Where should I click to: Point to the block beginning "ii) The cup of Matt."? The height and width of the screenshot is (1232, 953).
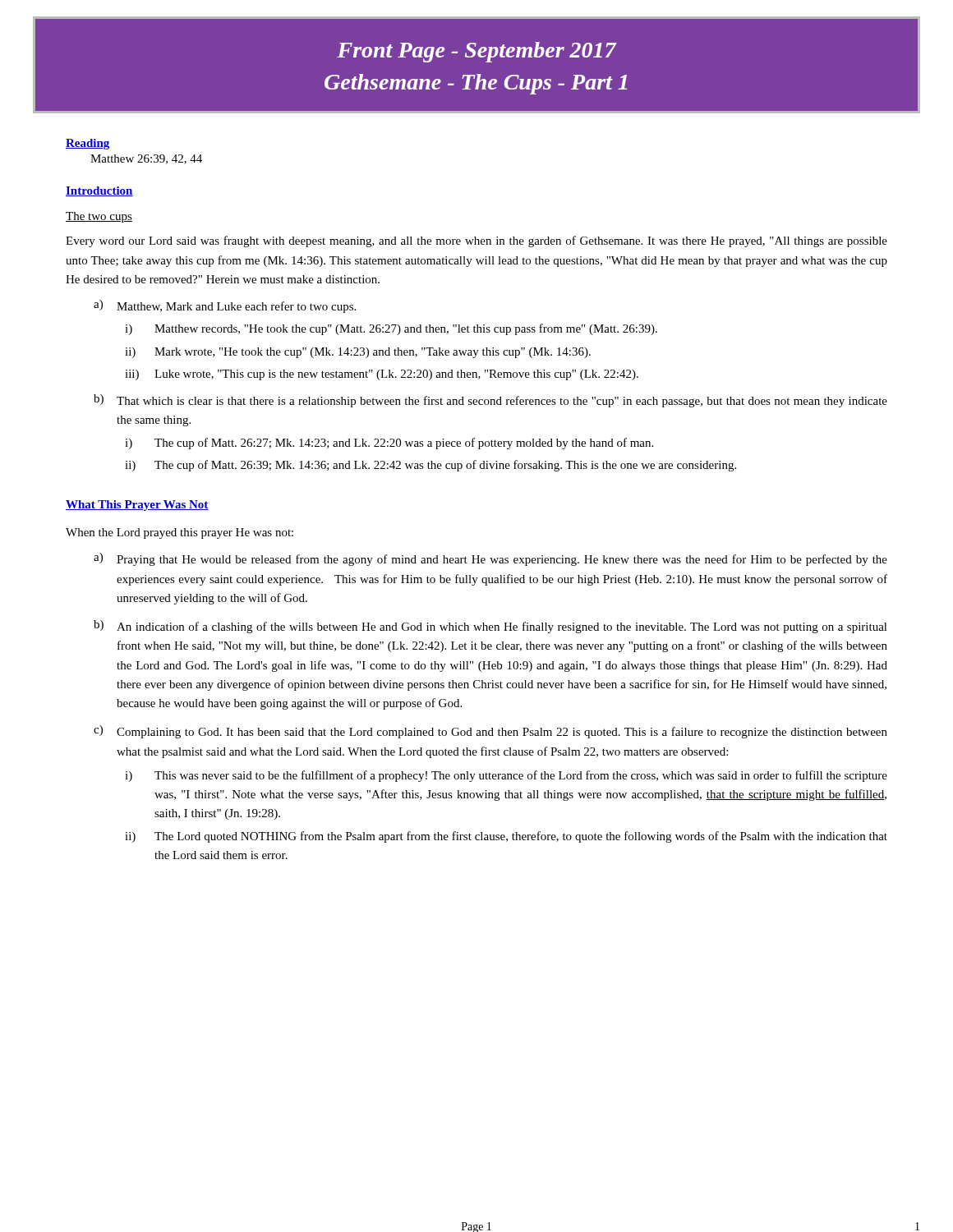coord(506,465)
